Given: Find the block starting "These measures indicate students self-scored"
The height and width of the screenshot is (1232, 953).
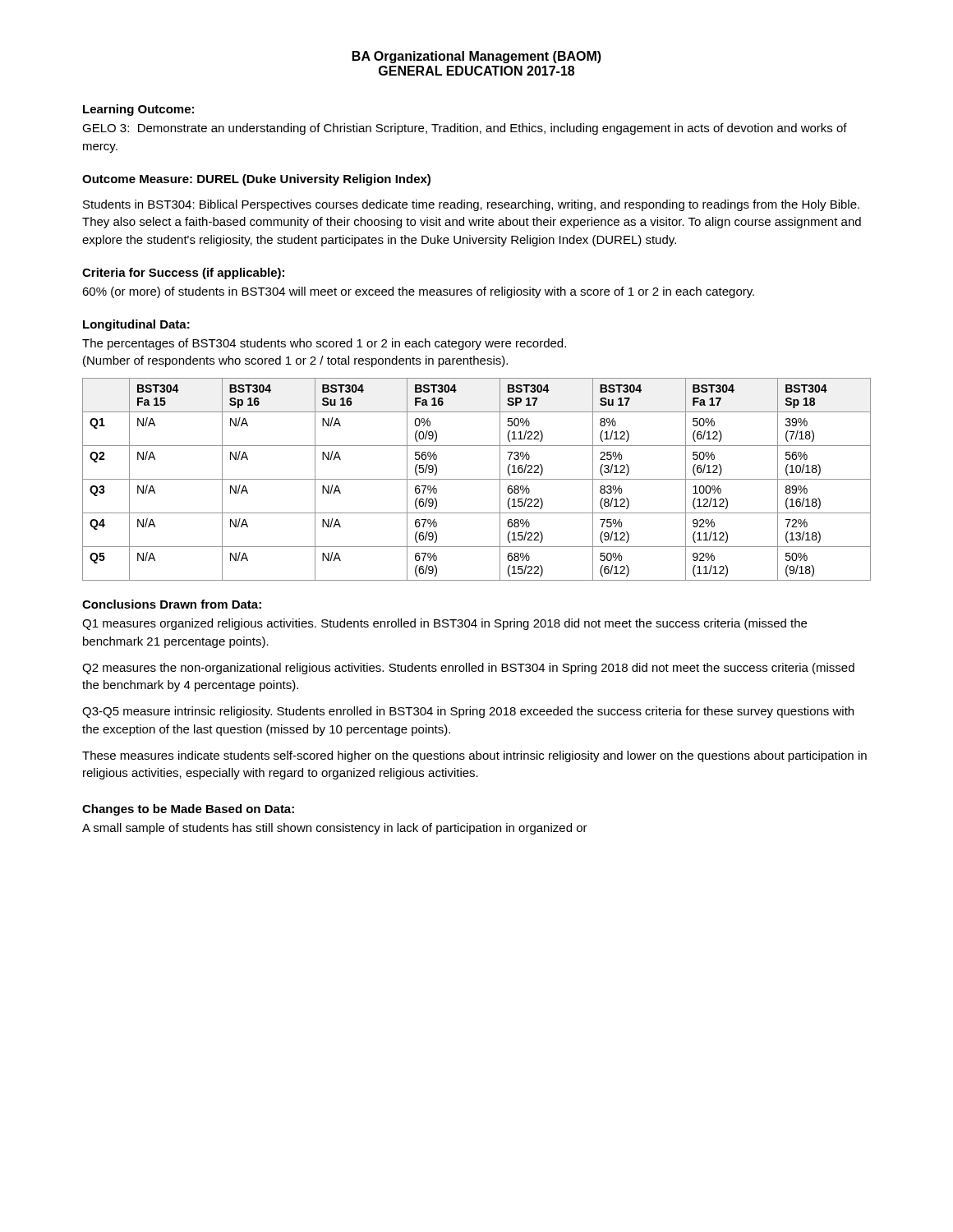Looking at the screenshot, I should [x=475, y=764].
